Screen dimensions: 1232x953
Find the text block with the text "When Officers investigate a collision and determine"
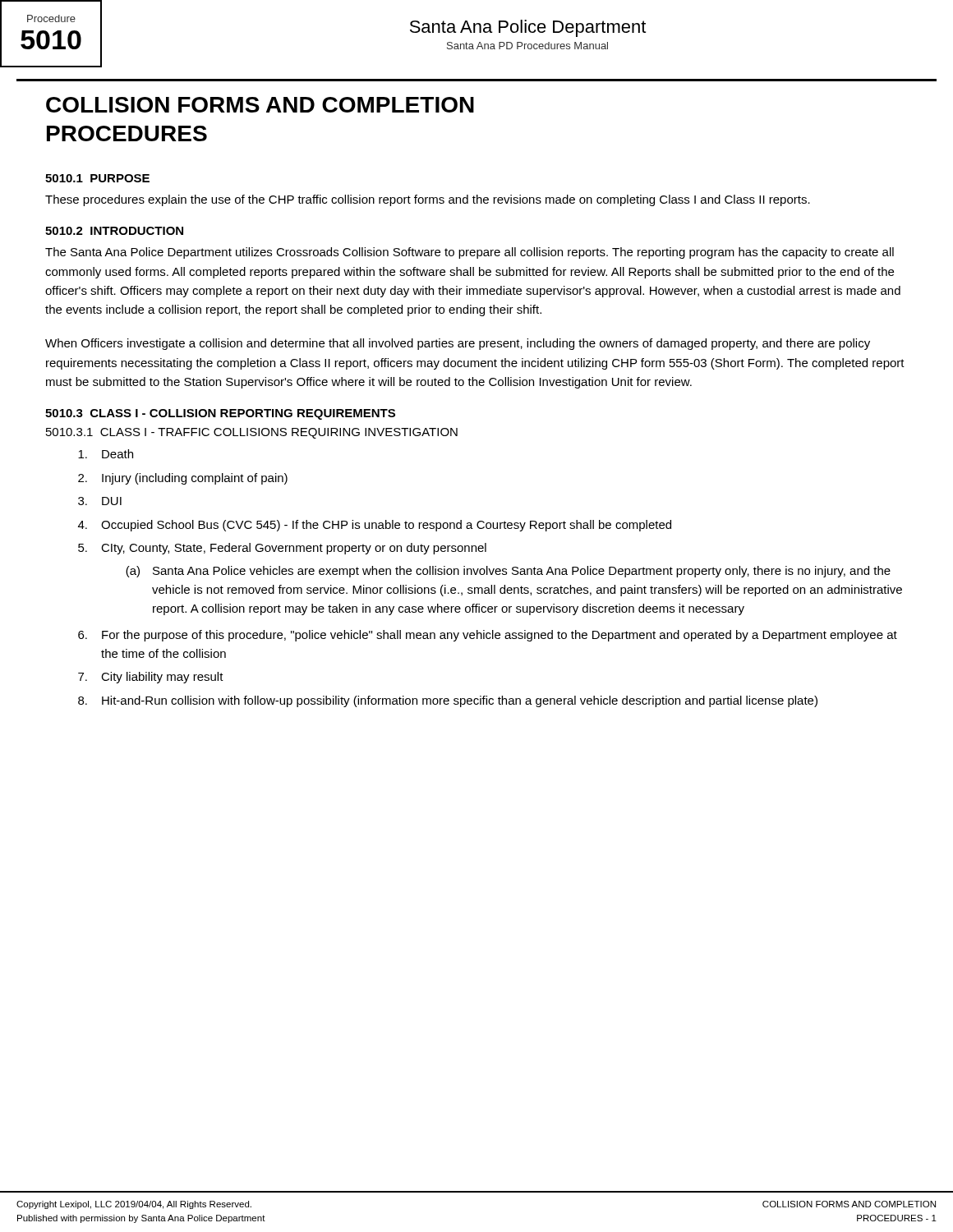pos(475,362)
